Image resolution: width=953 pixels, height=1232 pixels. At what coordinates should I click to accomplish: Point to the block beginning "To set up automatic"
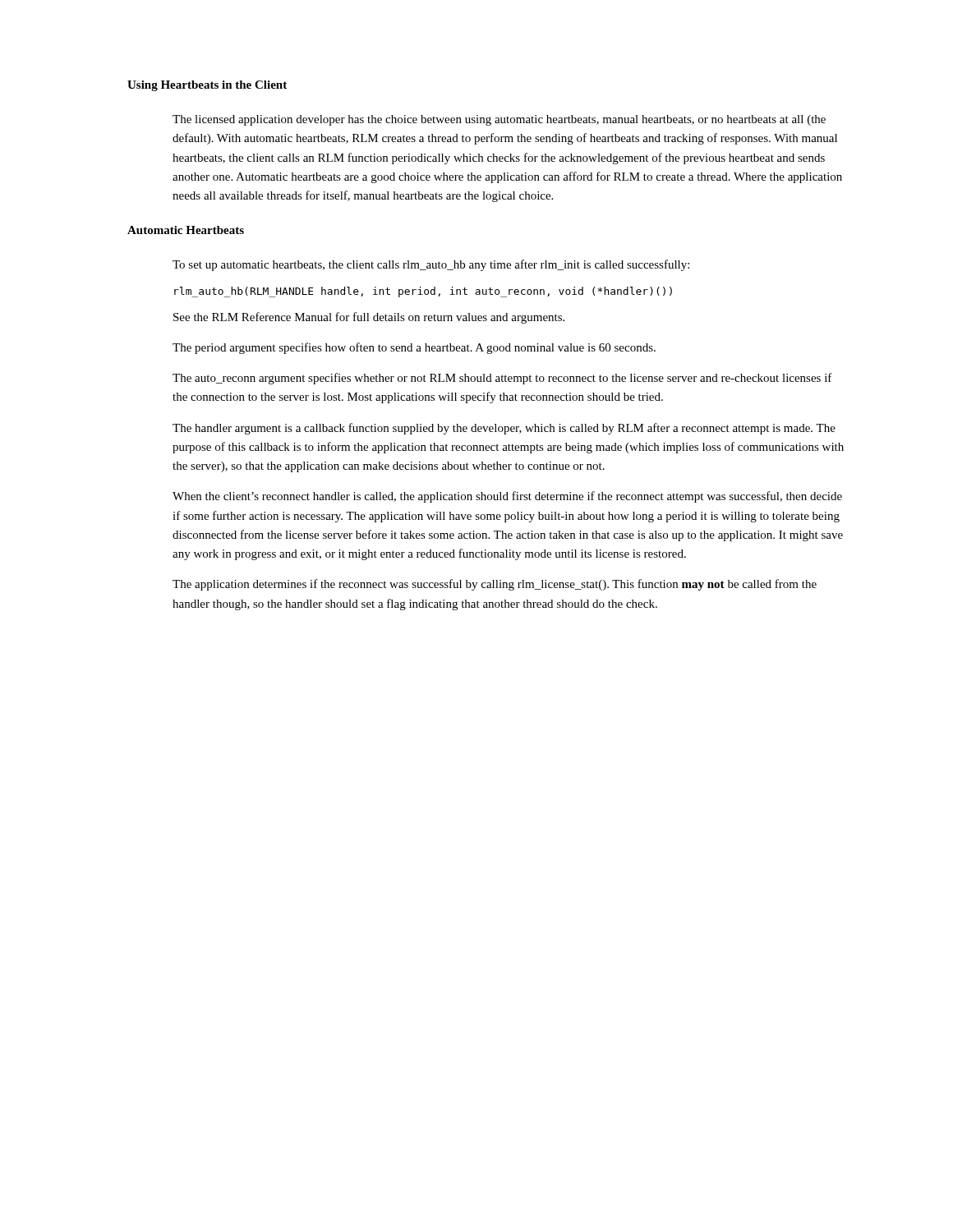[x=431, y=265]
